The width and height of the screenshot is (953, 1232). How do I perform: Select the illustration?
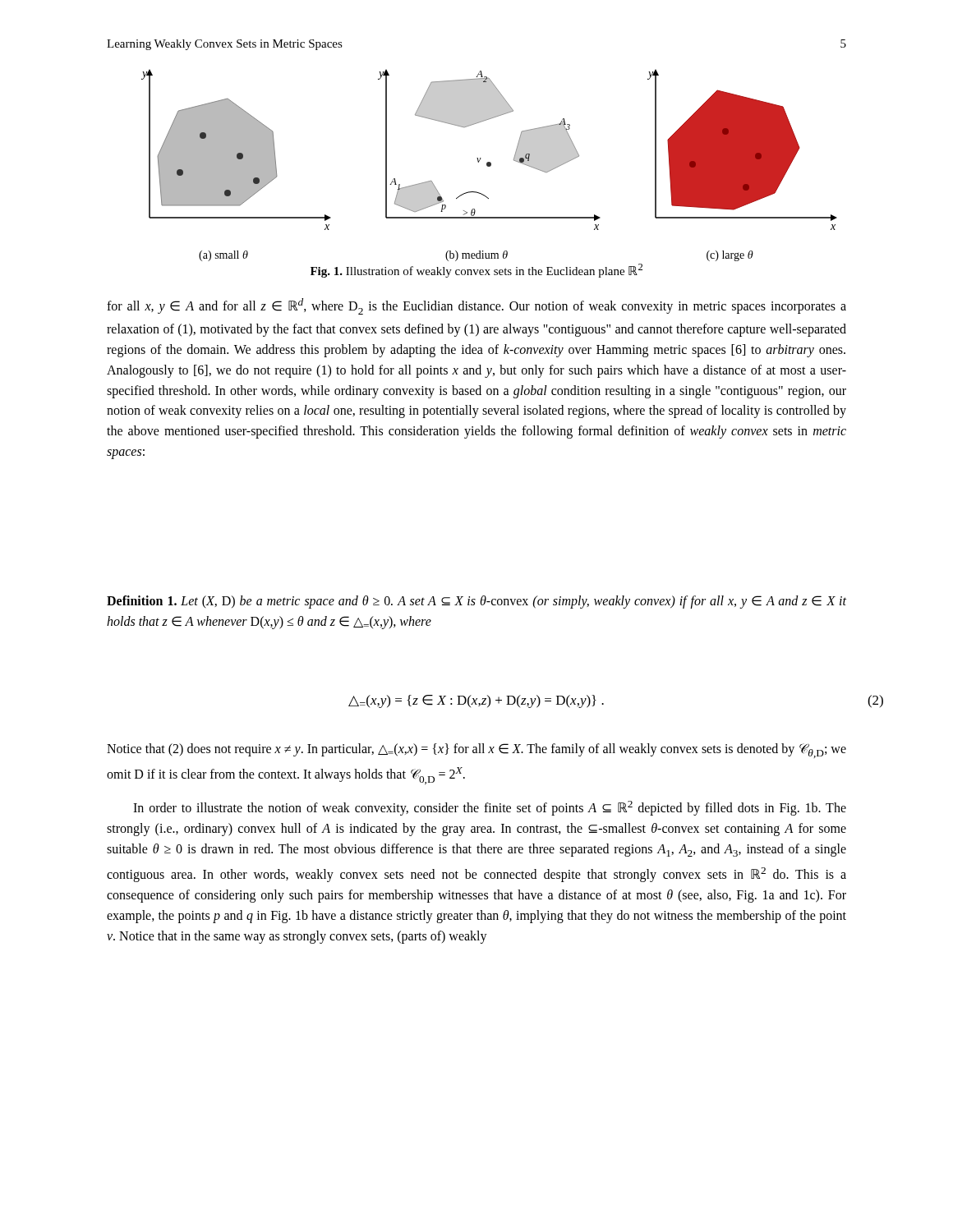tap(476, 165)
